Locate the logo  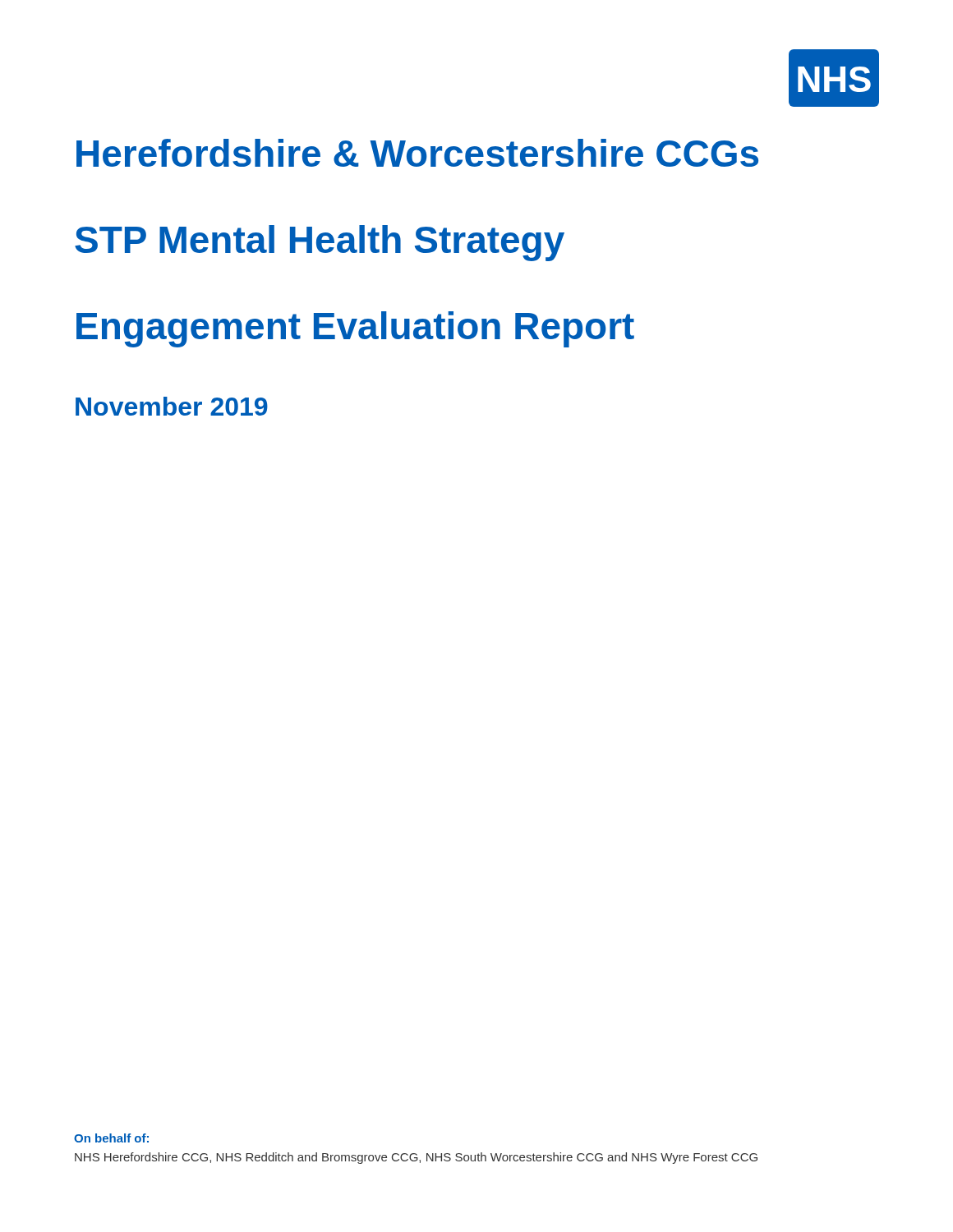click(834, 78)
